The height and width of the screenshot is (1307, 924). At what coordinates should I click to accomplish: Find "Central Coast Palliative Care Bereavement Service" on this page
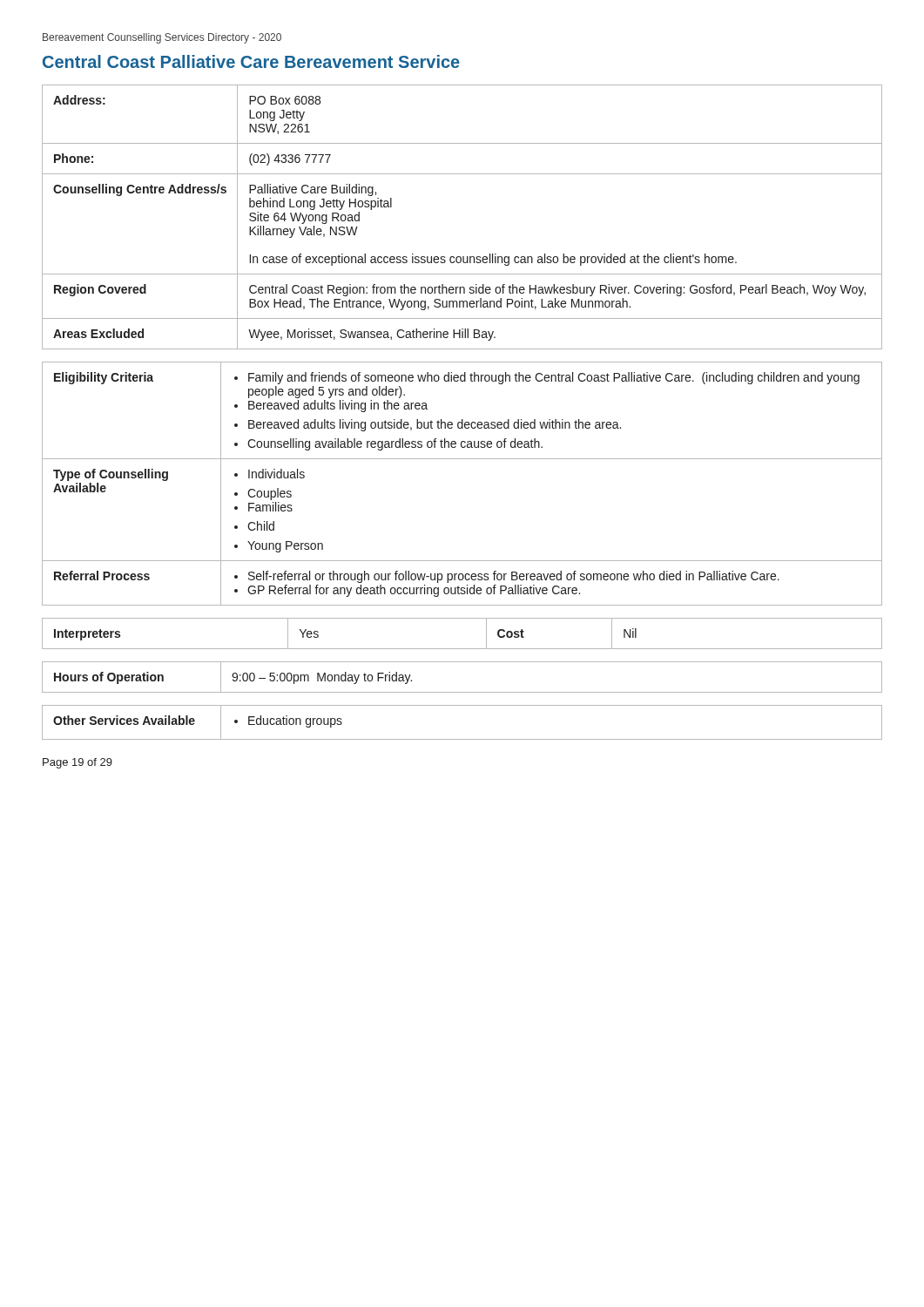pyautogui.click(x=251, y=62)
